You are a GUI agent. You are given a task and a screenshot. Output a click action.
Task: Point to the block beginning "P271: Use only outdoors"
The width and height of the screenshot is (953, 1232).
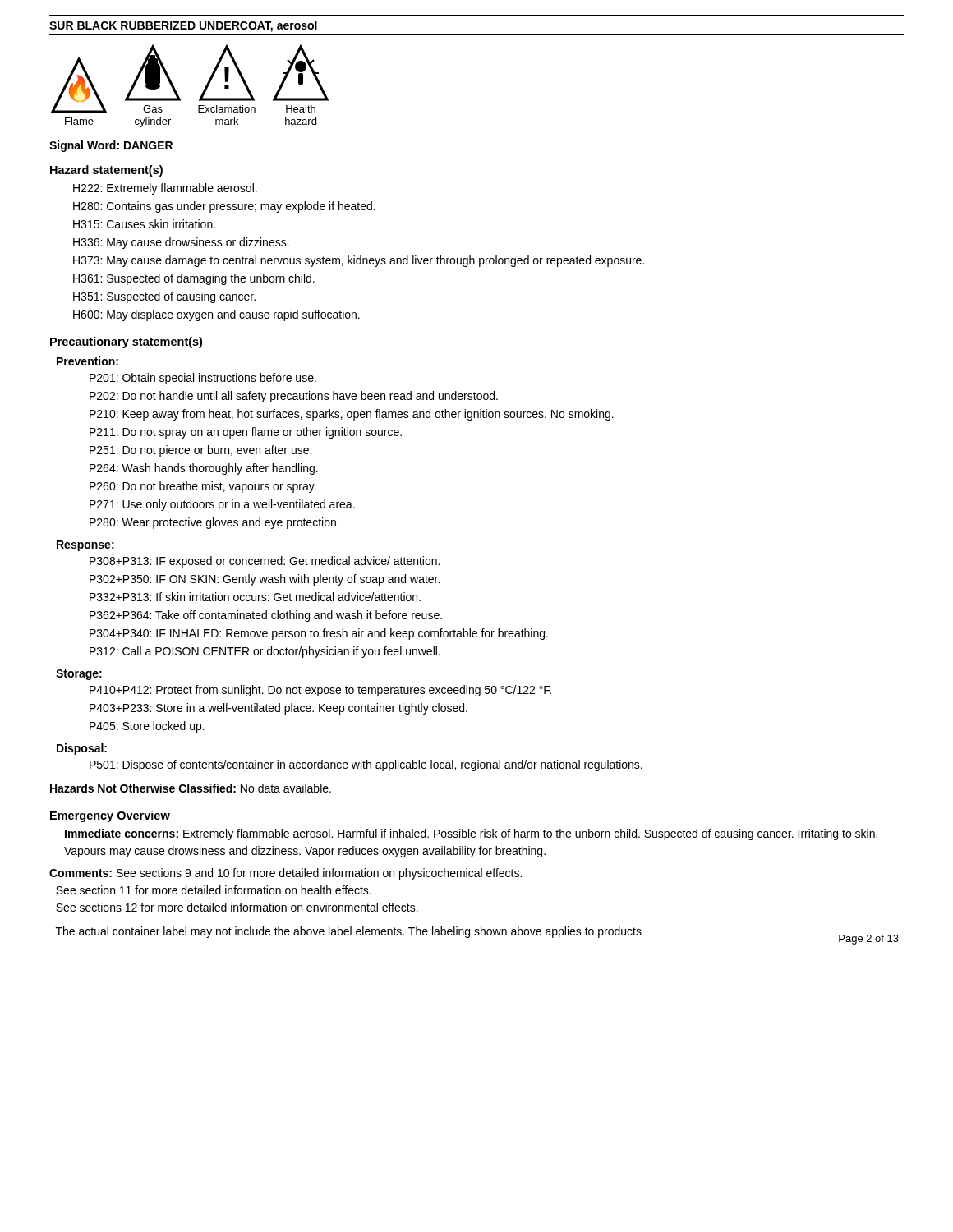click(x=222, y=504)
